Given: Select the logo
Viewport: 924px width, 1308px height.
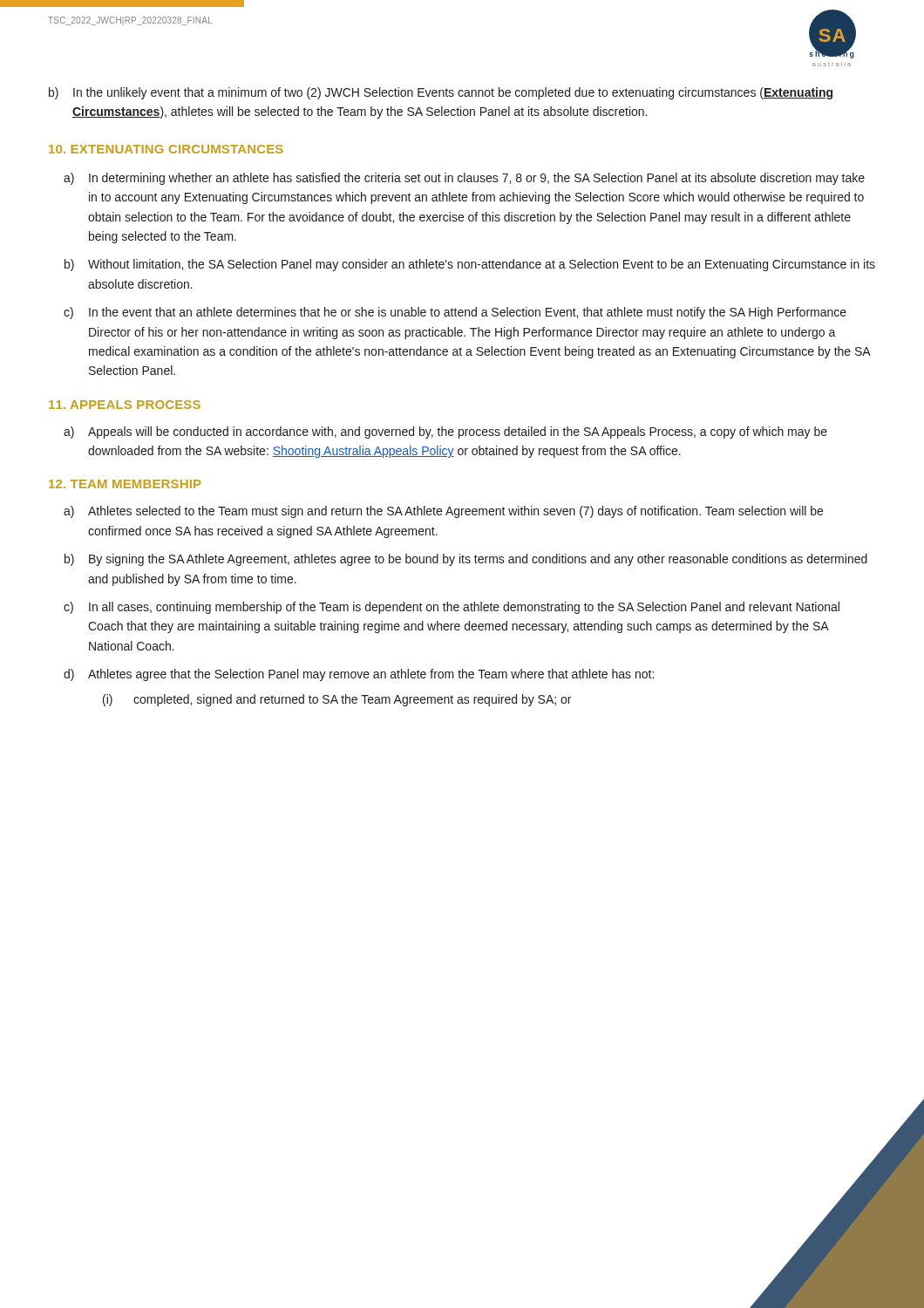Looking at the screenshot, I should (x=832, y=38).
